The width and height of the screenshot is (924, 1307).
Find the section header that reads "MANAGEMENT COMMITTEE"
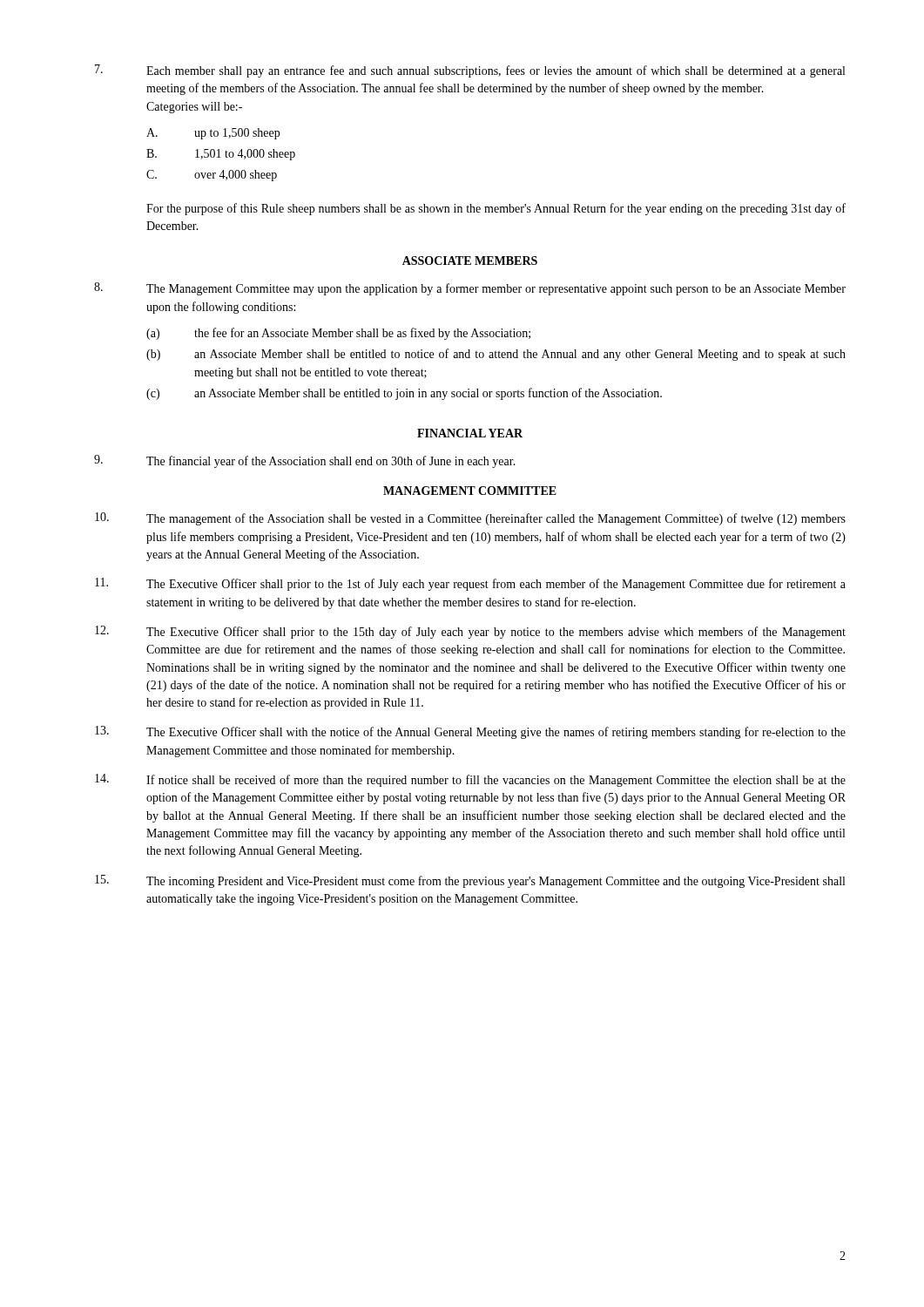click(470, 491)
